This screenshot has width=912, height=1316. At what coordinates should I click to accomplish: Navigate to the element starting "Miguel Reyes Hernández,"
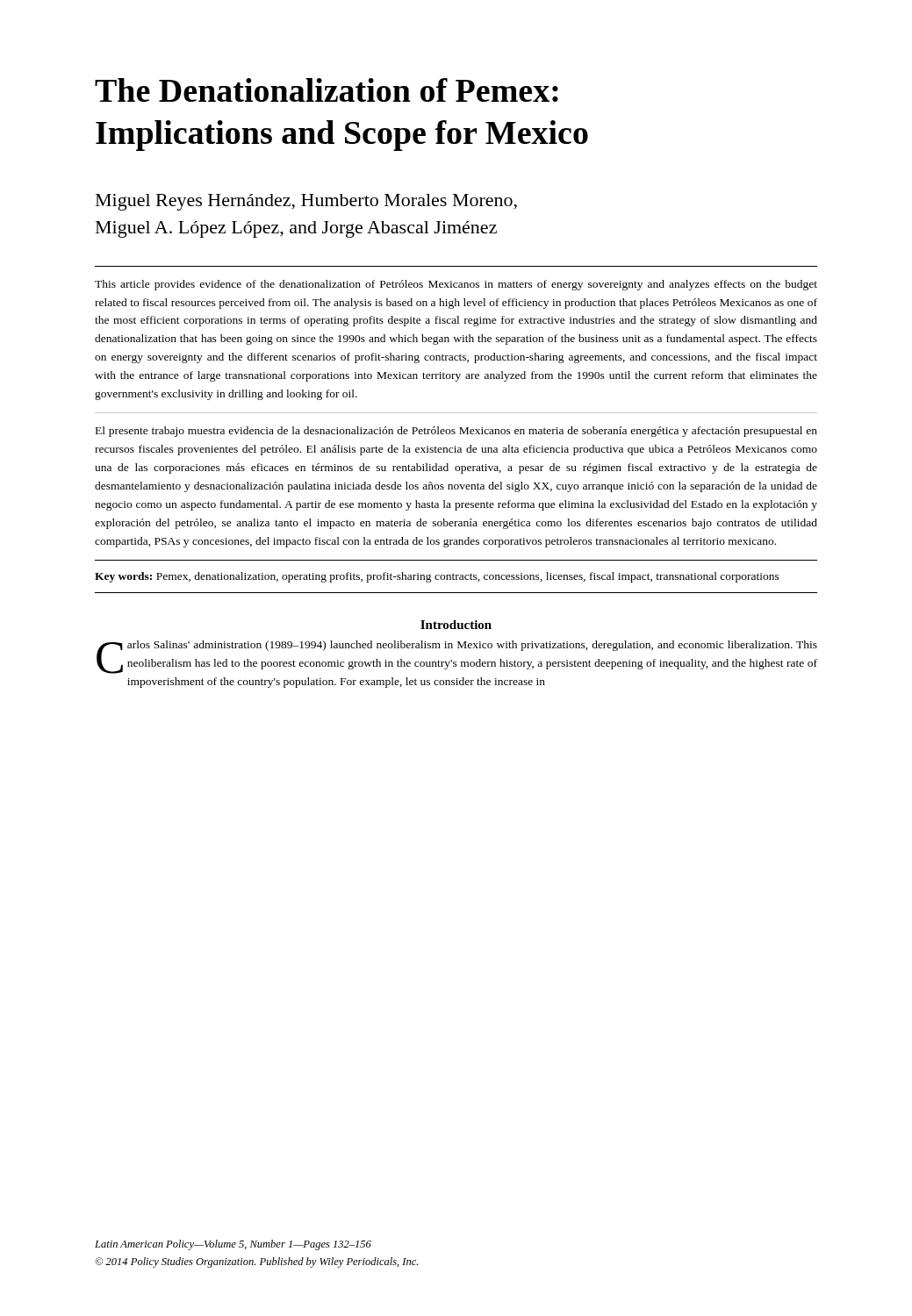tap(306, 213)
